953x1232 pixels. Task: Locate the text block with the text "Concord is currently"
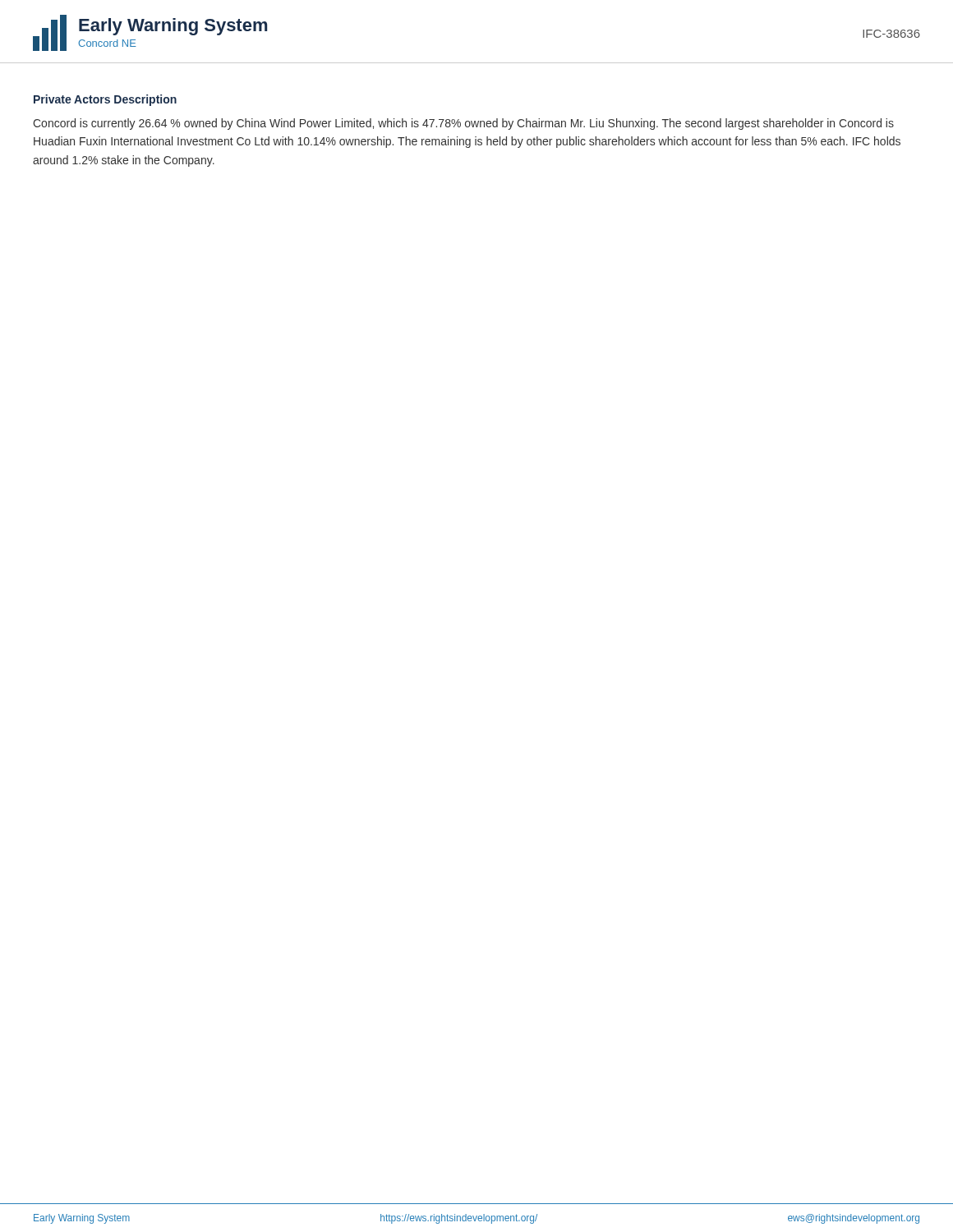click(467, 142)
